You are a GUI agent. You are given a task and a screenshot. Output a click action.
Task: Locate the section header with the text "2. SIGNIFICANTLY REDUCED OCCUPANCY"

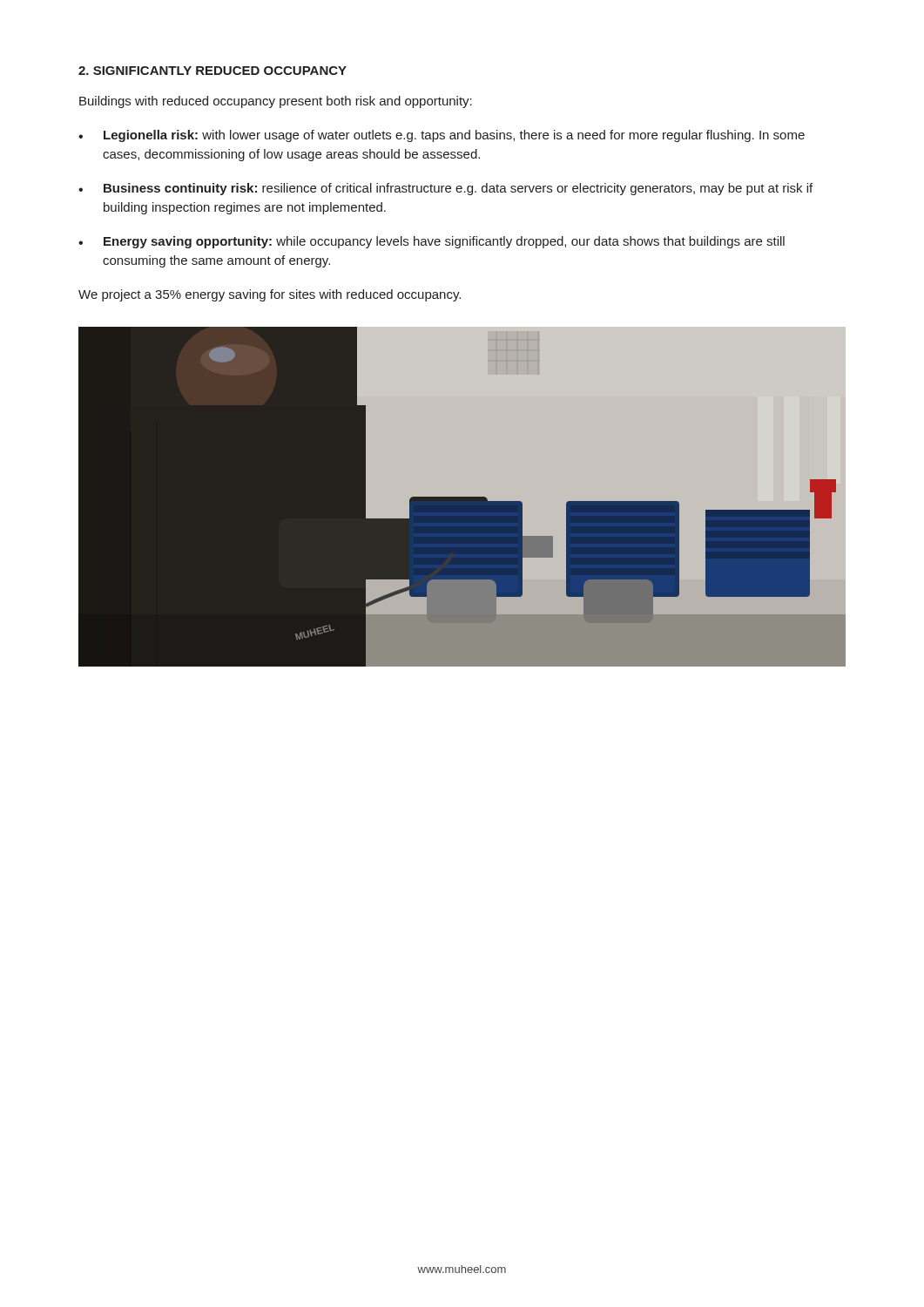point(213,70)
